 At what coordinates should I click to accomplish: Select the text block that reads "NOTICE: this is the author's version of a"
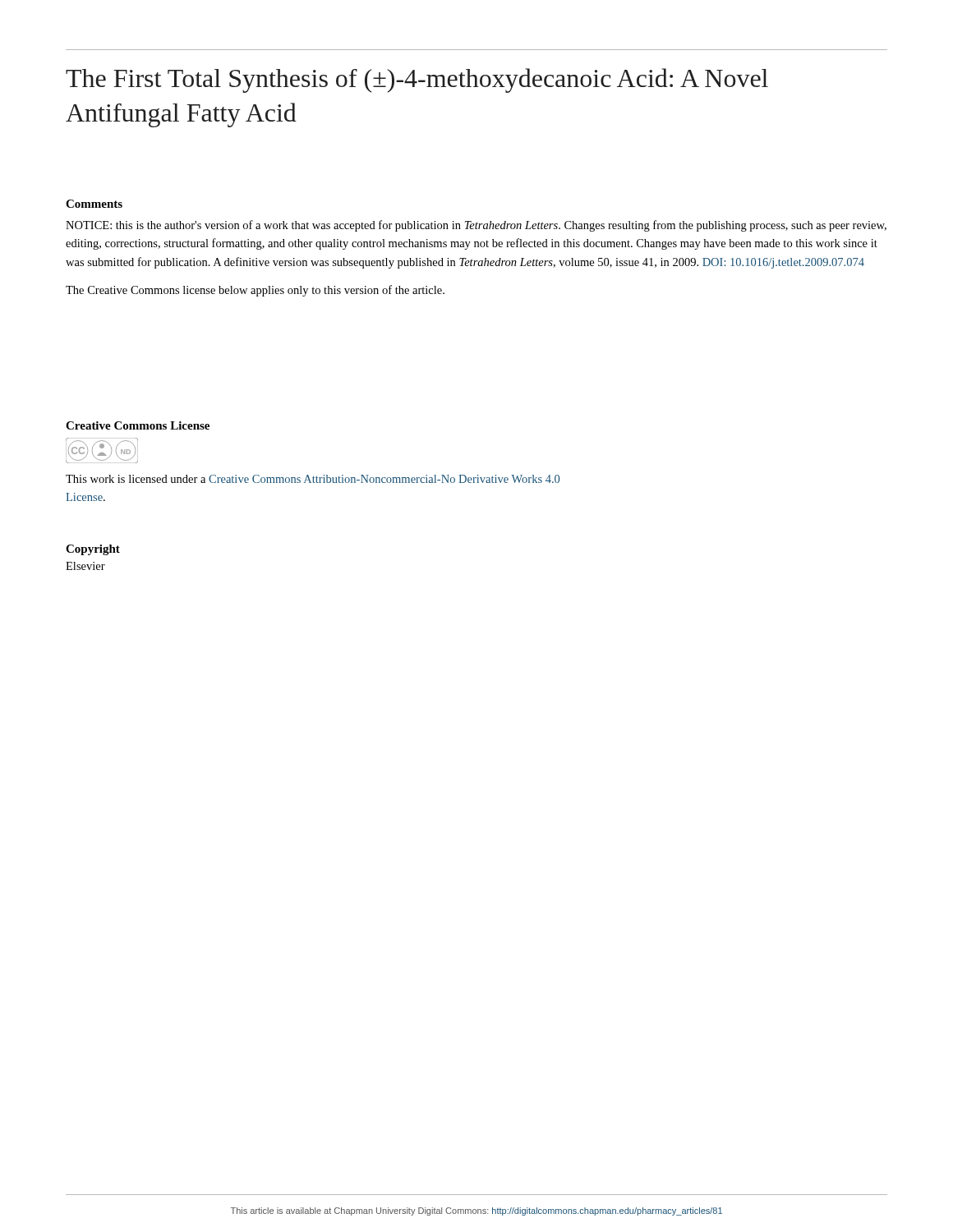click(x=476, y=258)
